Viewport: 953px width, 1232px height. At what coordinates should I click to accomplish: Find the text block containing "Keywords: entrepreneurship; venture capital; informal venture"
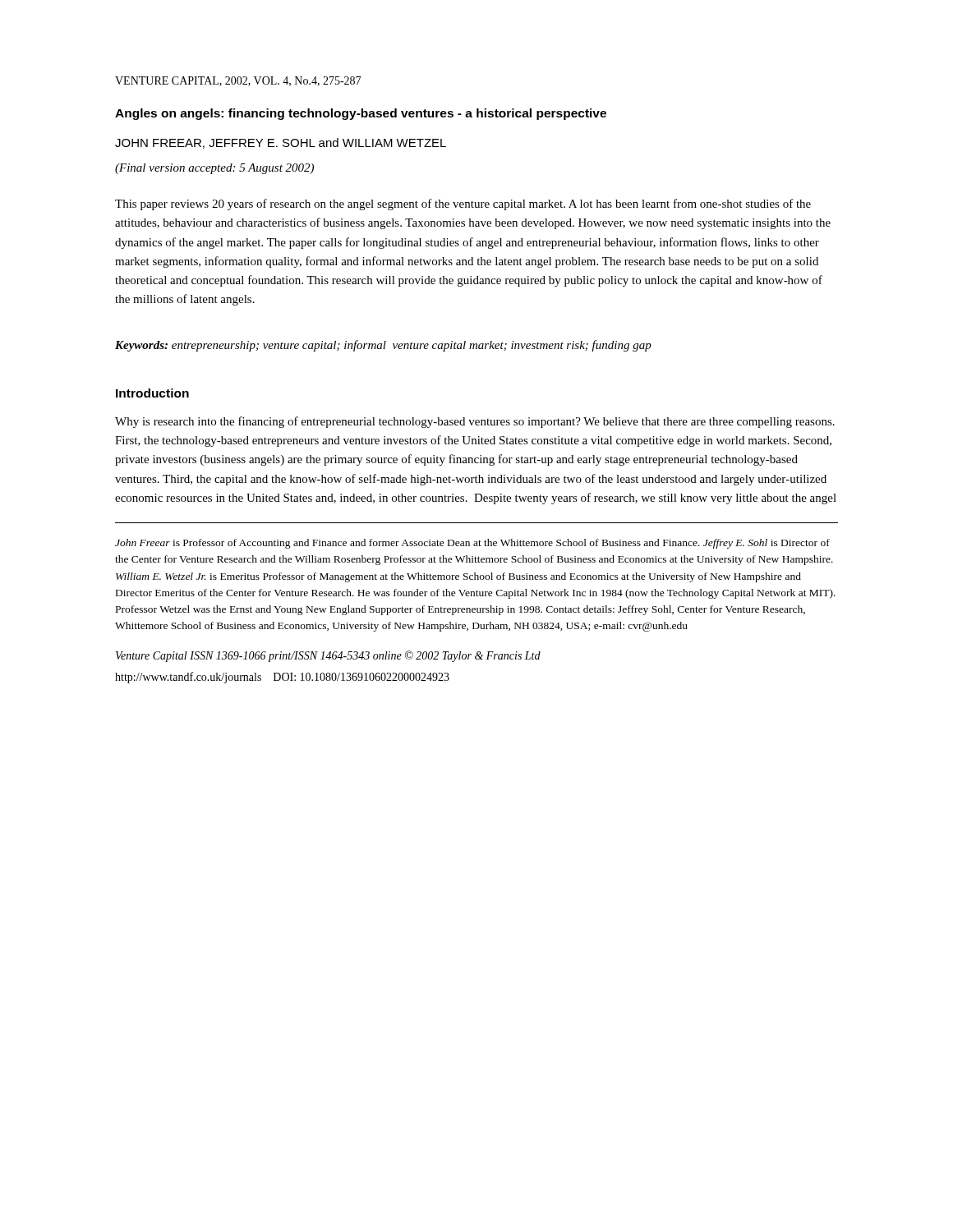pos(383,345)
